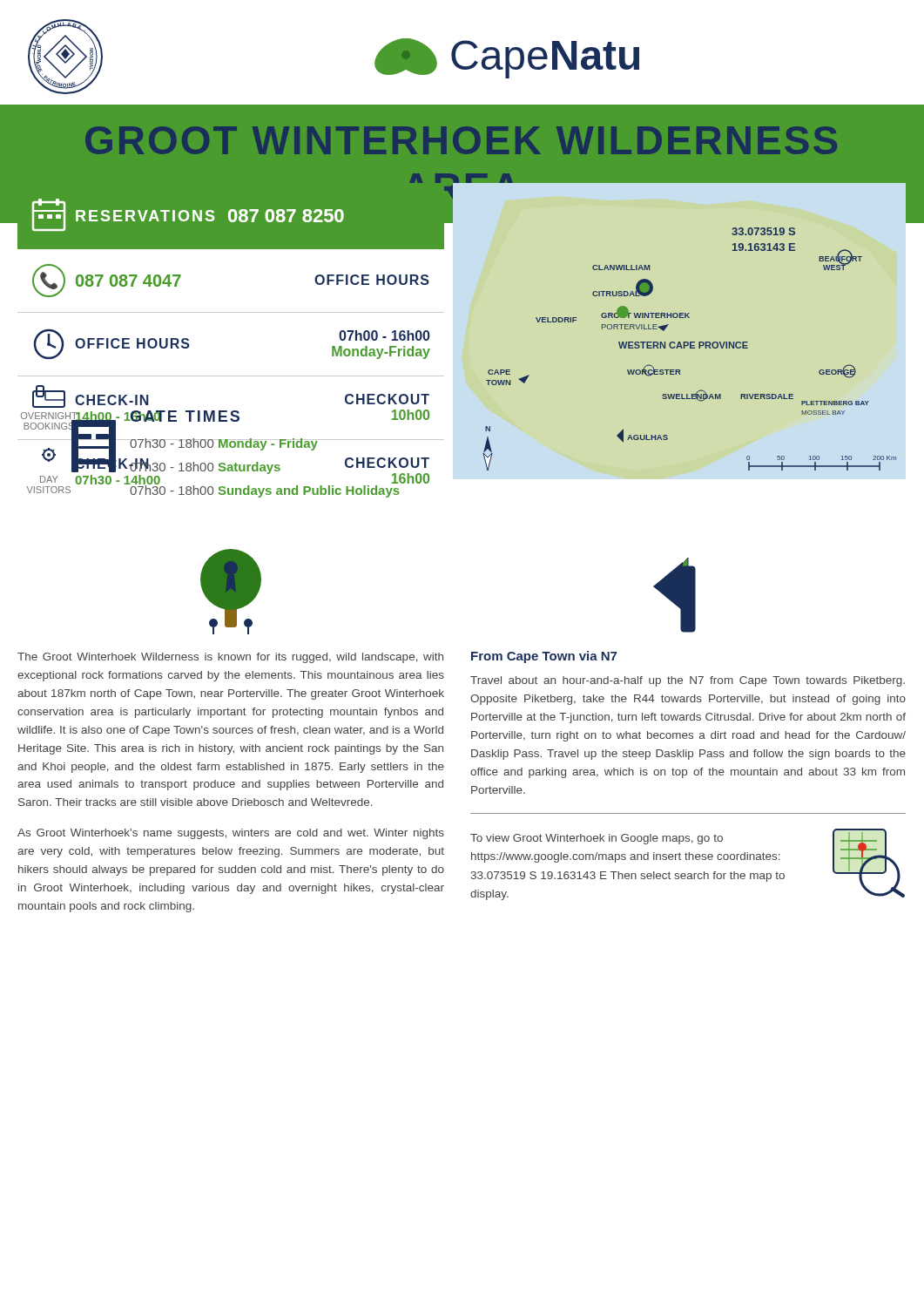Point to "07h30 - 18h00 Monday - Friday"
Screen dimensions: 1307x924
(224, 443)
